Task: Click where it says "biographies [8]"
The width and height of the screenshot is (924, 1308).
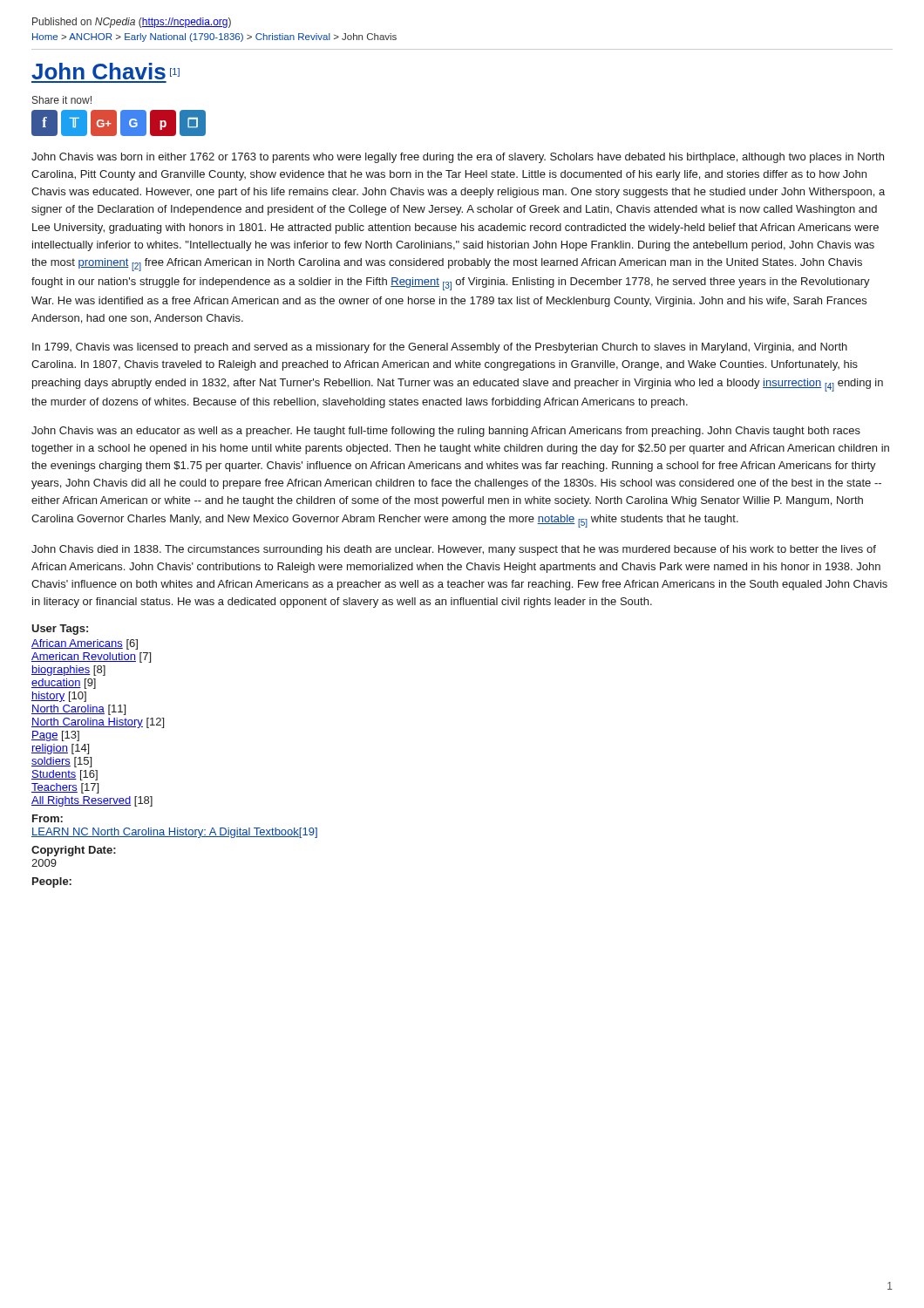Action: [x=69, y=669]
